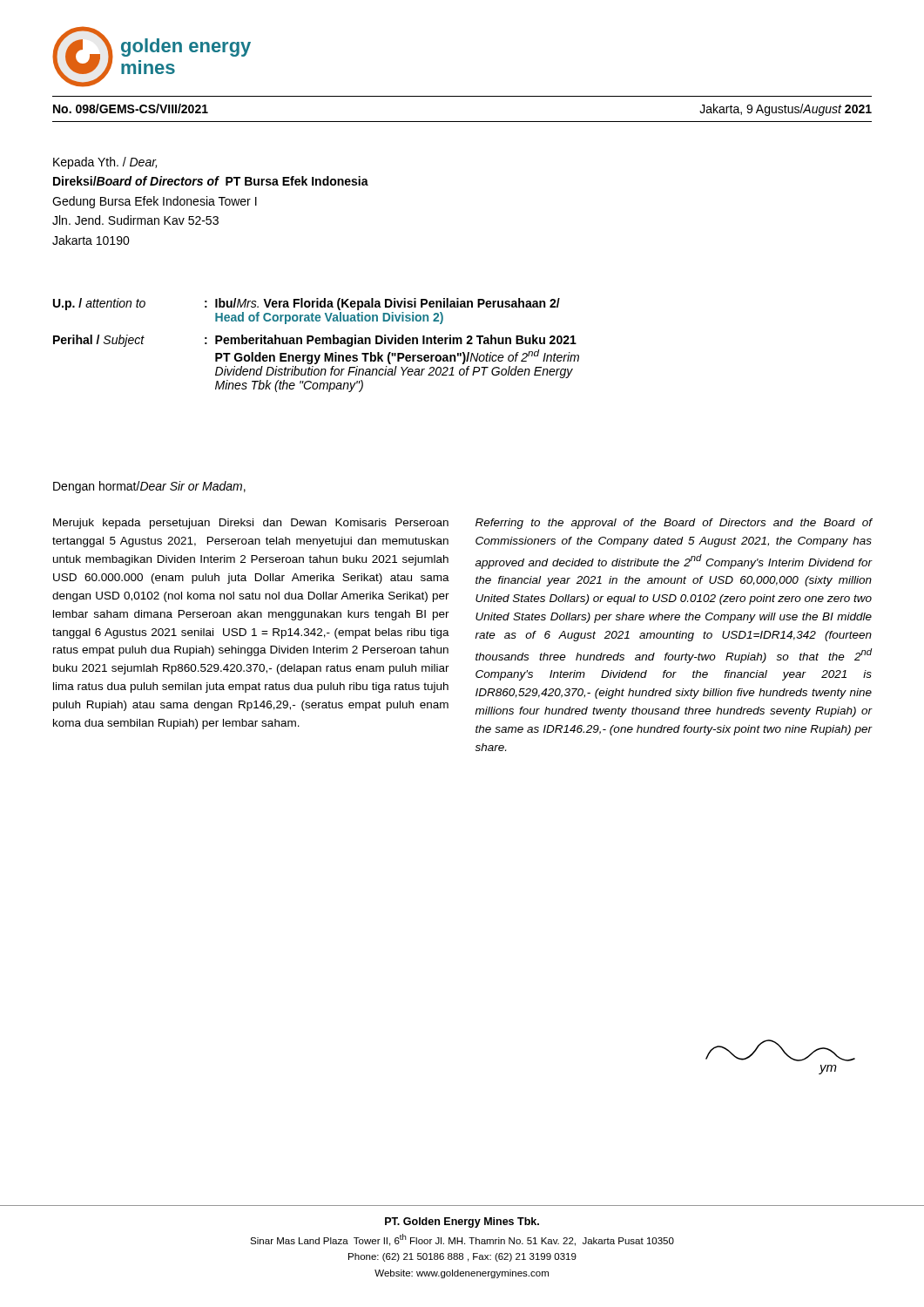Image resolution: width=924 pixels, height=1307 pixels.
Task: Find the element starting "U.p. / attention"
Action: 462,310
